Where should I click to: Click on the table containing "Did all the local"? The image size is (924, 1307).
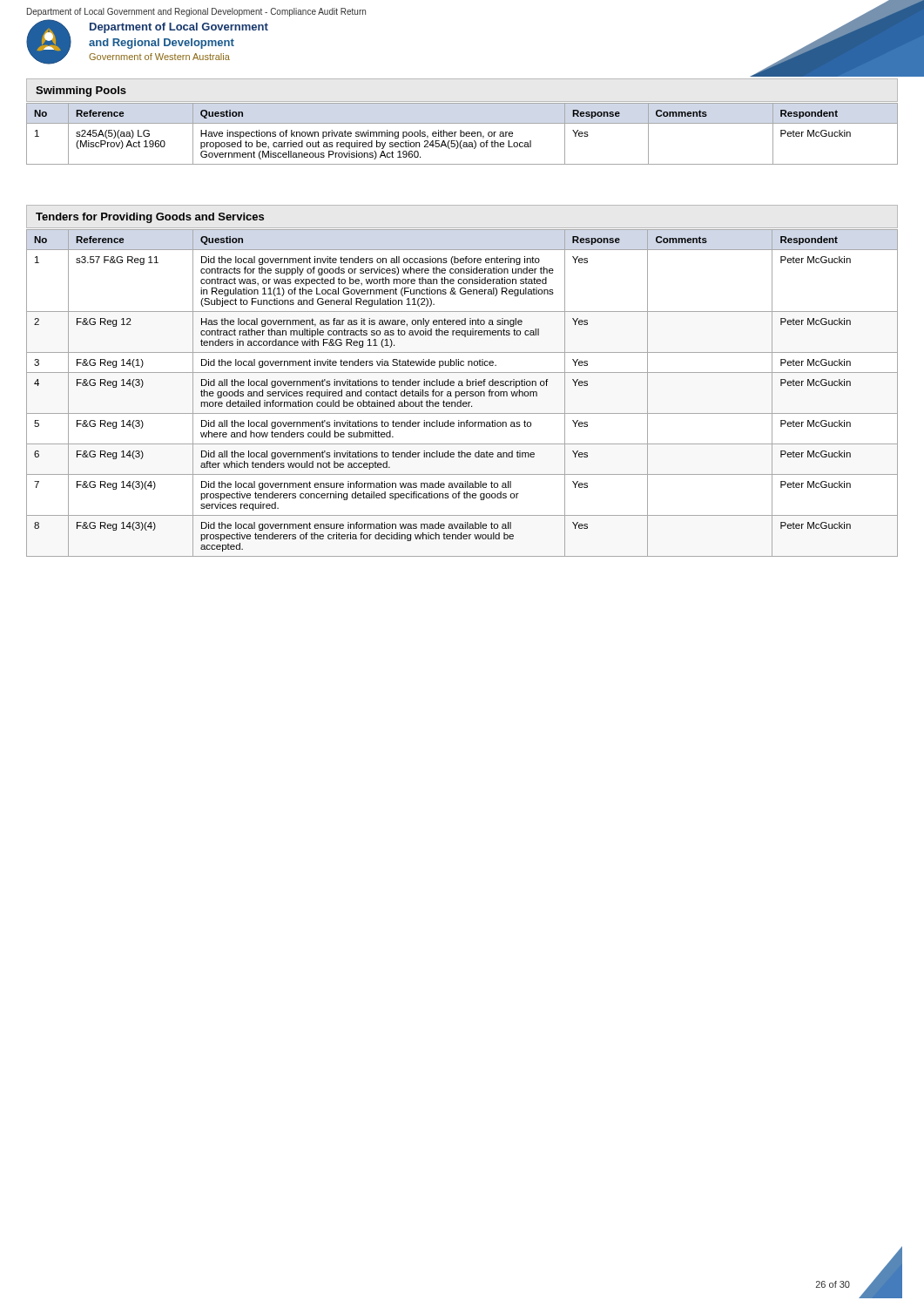tap(462, 393)
